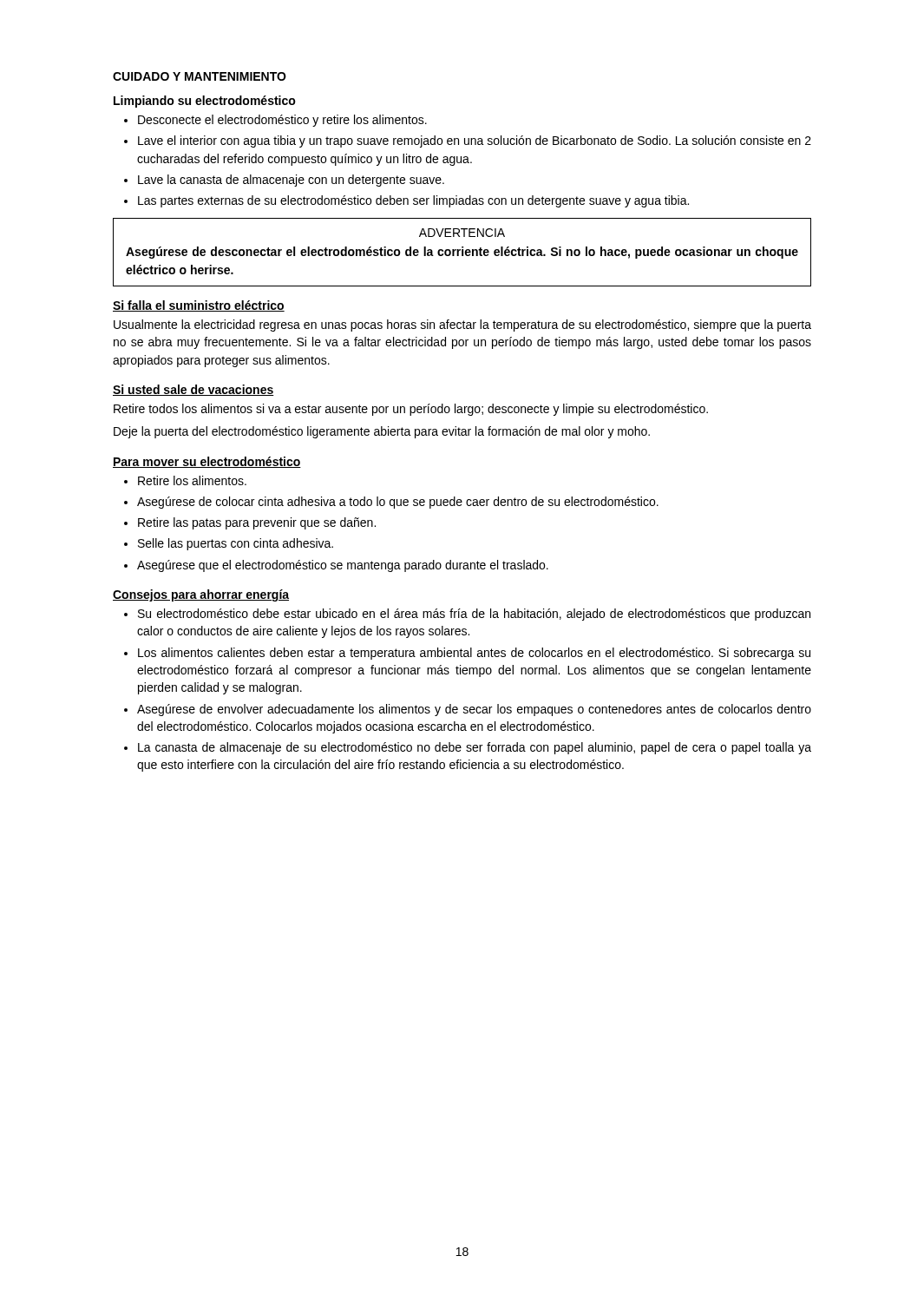The height and width of the screenshot is (1302, 924).
Task: Locate the block of text that opens with "Los alimentos calientes deben estar a temperatura ambiental"
Action: pyautogui.click(x=474, y=670)
